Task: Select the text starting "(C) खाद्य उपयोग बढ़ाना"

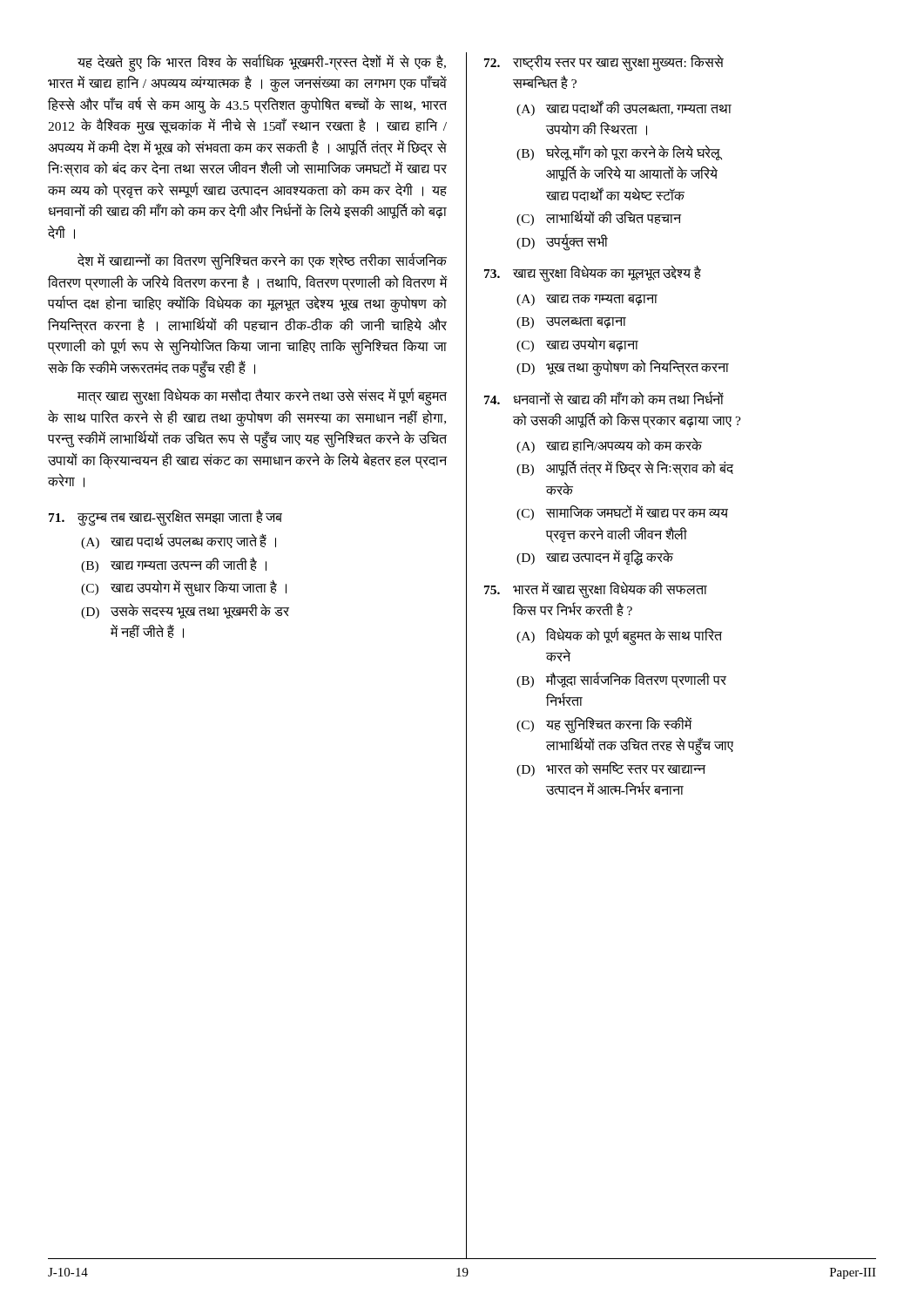Action: (x=577, y=344)
